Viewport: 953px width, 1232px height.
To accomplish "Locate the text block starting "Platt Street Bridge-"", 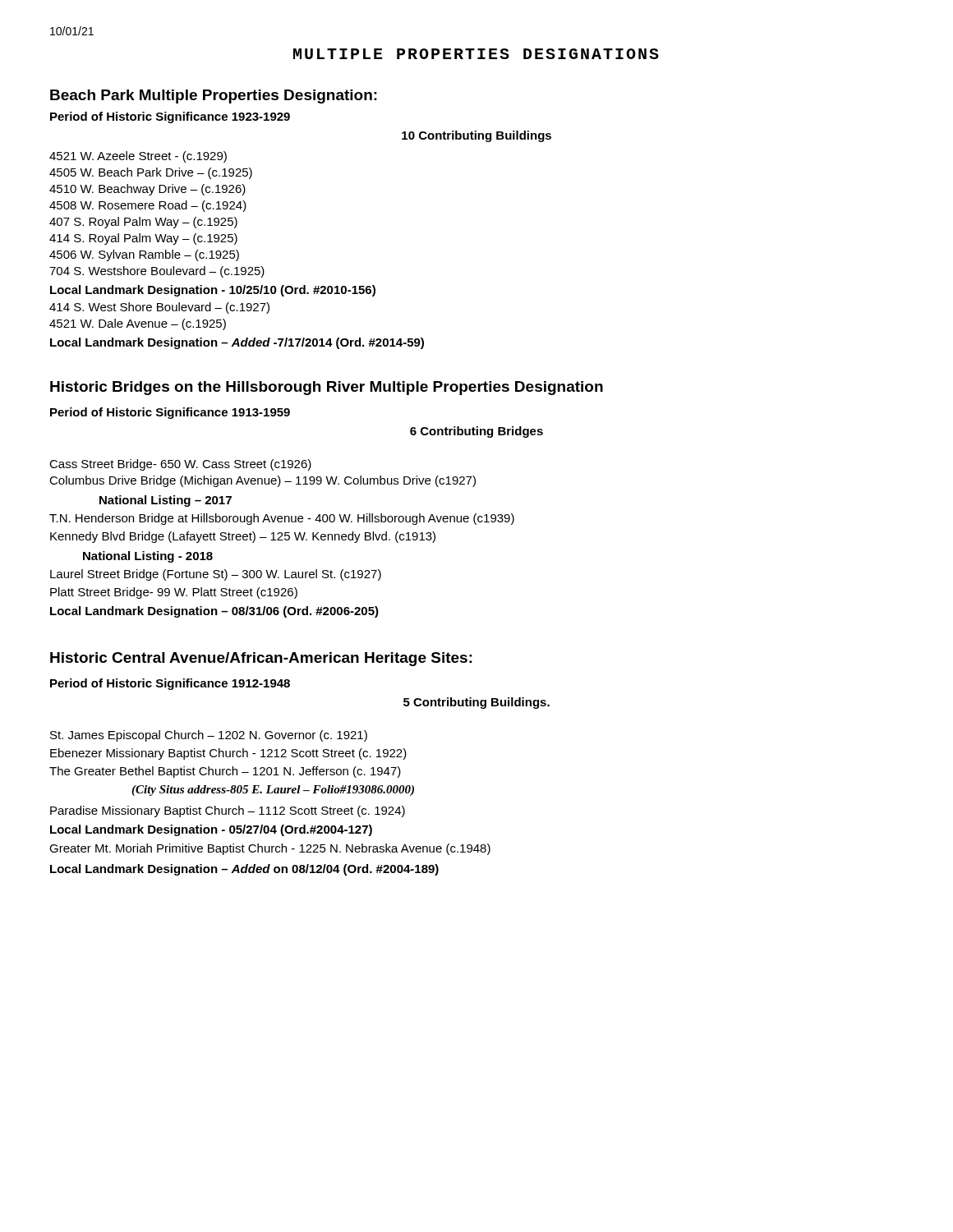I will click(x=174, y=592).
